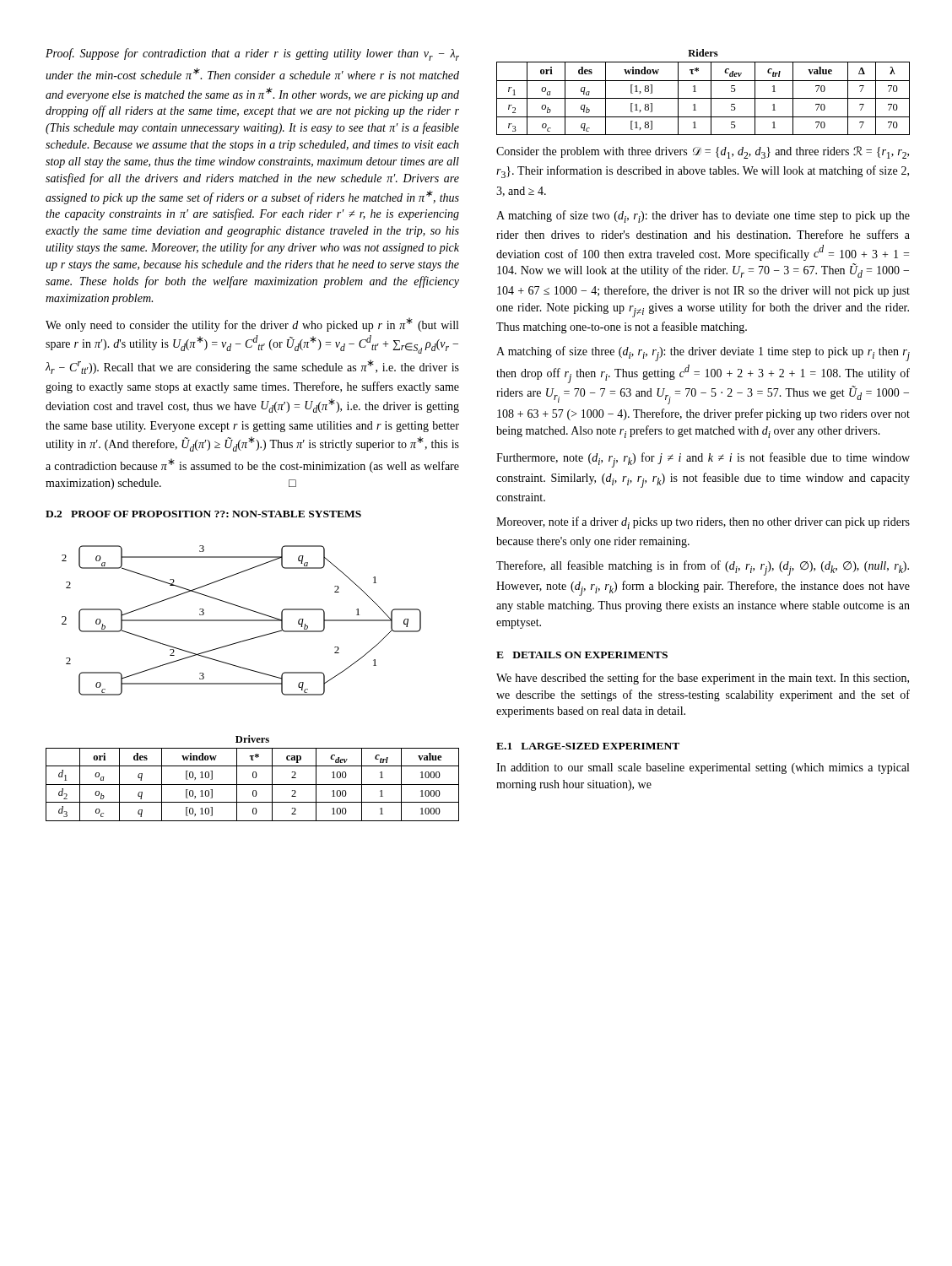Navigate to the region starting "In addition to our small scale baseline"
The width and height of the screenshot is (952, 1266).
[703, 776]
